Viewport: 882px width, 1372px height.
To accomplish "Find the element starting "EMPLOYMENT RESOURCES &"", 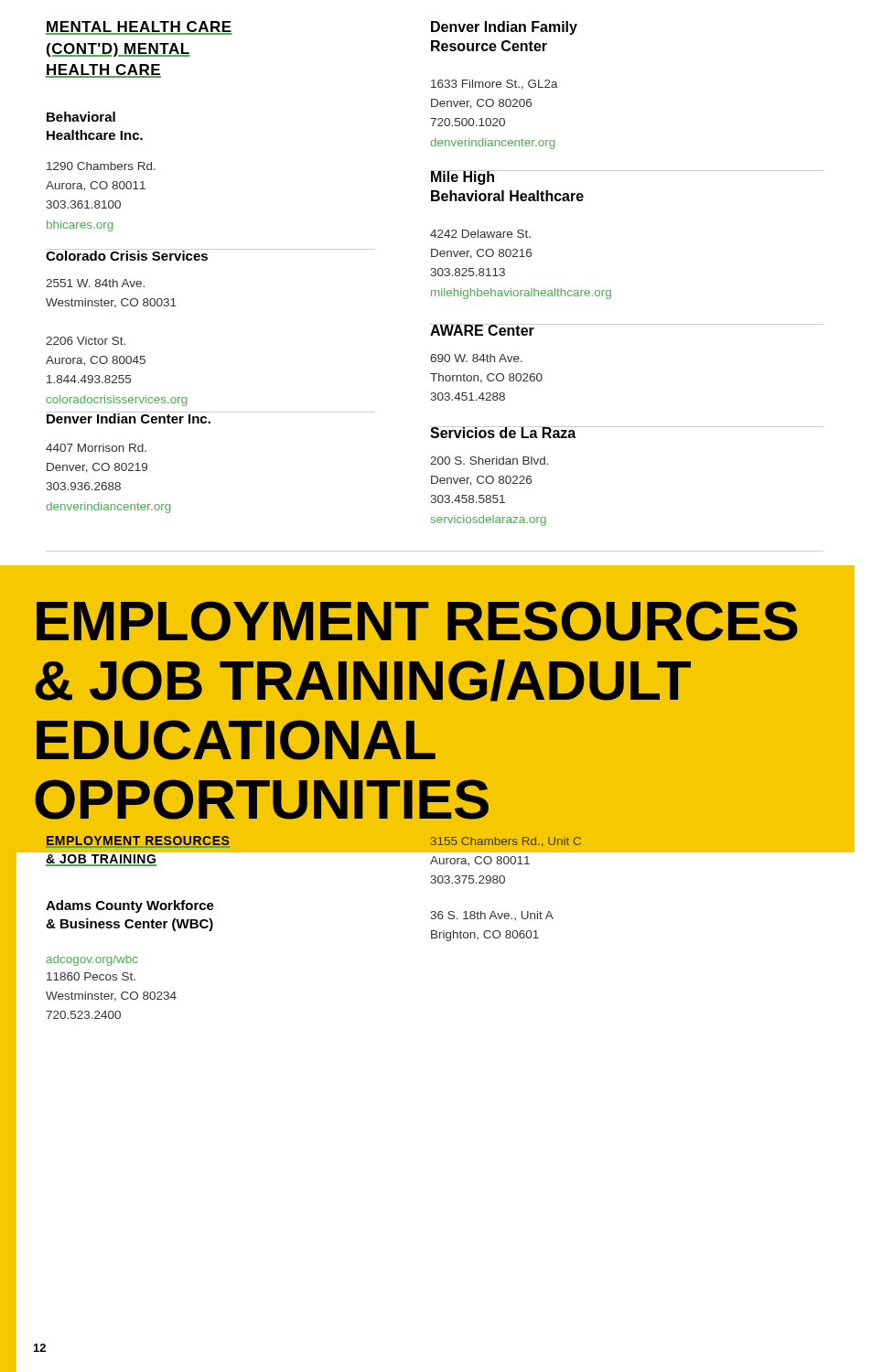I will tap(220, 850).
